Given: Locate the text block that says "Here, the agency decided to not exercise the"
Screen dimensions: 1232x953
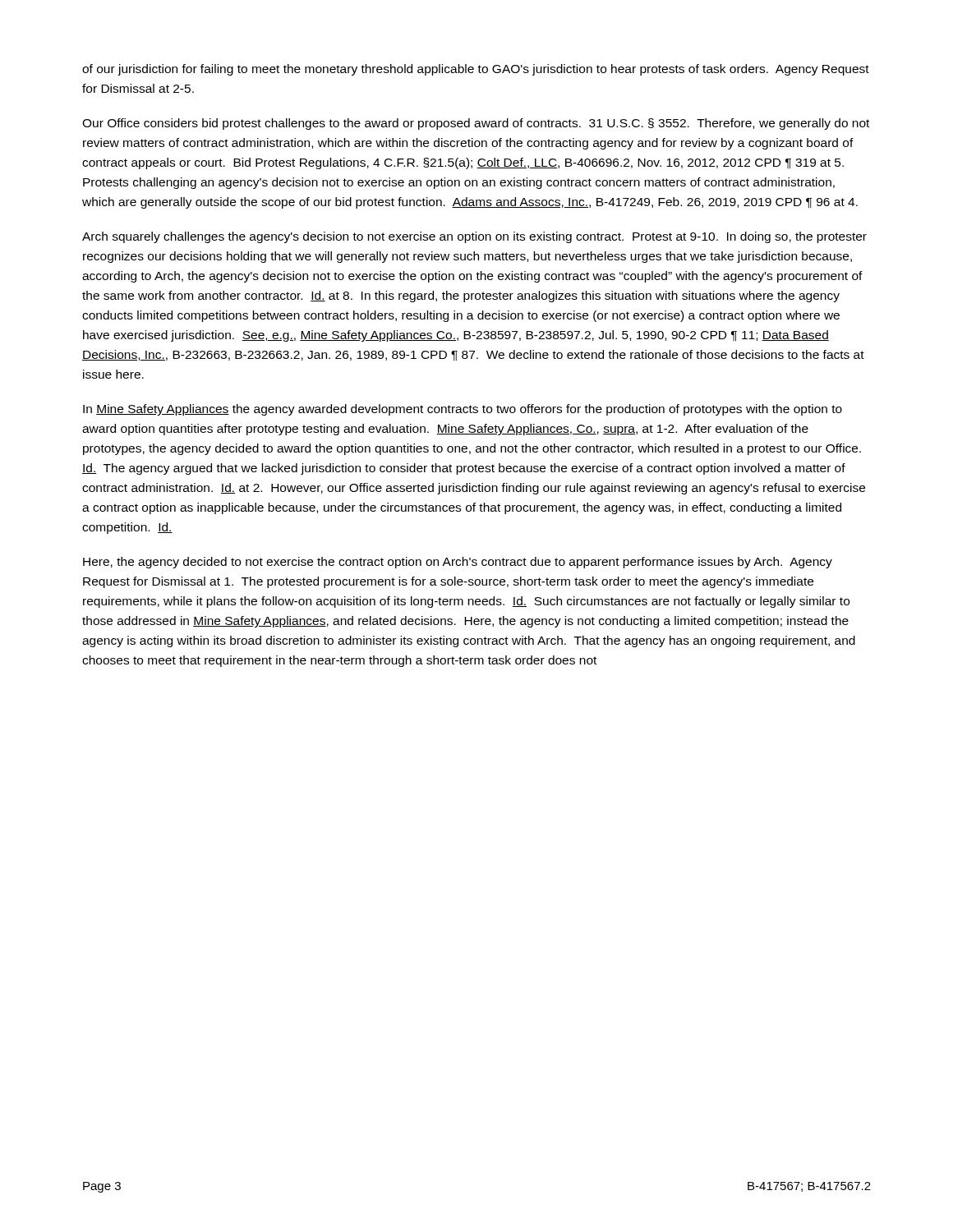Looking at the screenshot, I should (x=469, y=611).
